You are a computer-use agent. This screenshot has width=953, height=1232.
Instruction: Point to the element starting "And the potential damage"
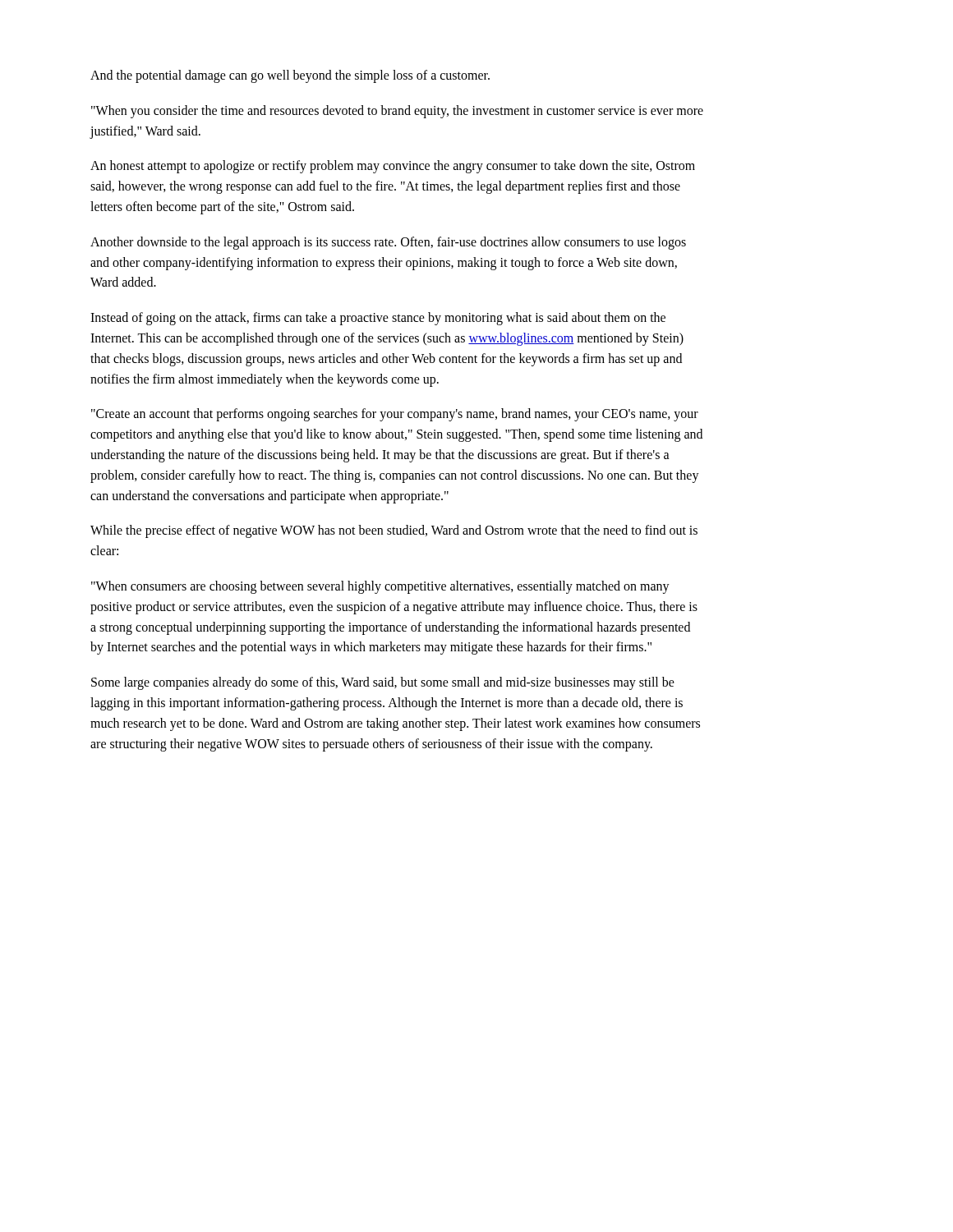pos(290,75)
